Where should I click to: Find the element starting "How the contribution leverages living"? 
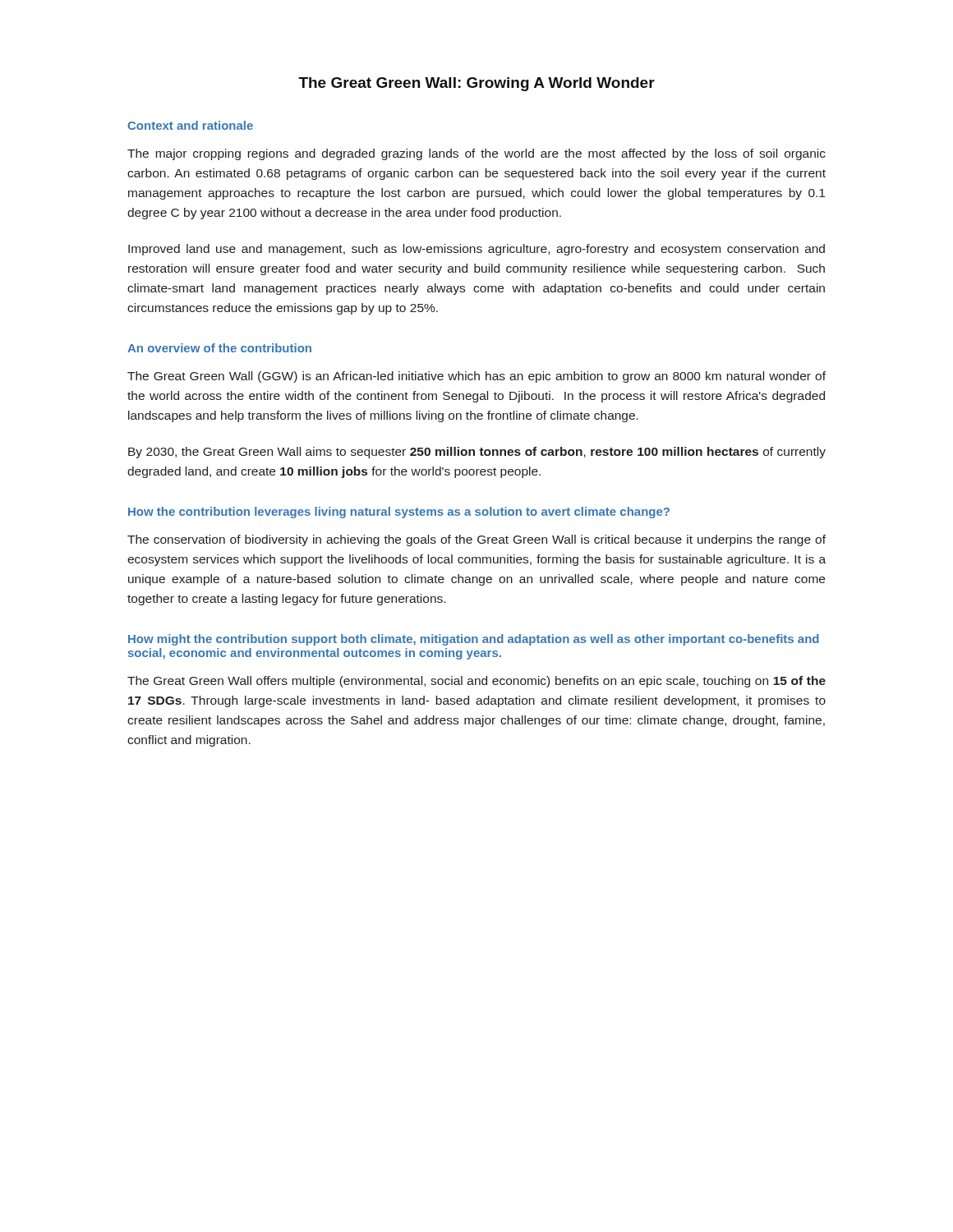(x=399, y=511)
